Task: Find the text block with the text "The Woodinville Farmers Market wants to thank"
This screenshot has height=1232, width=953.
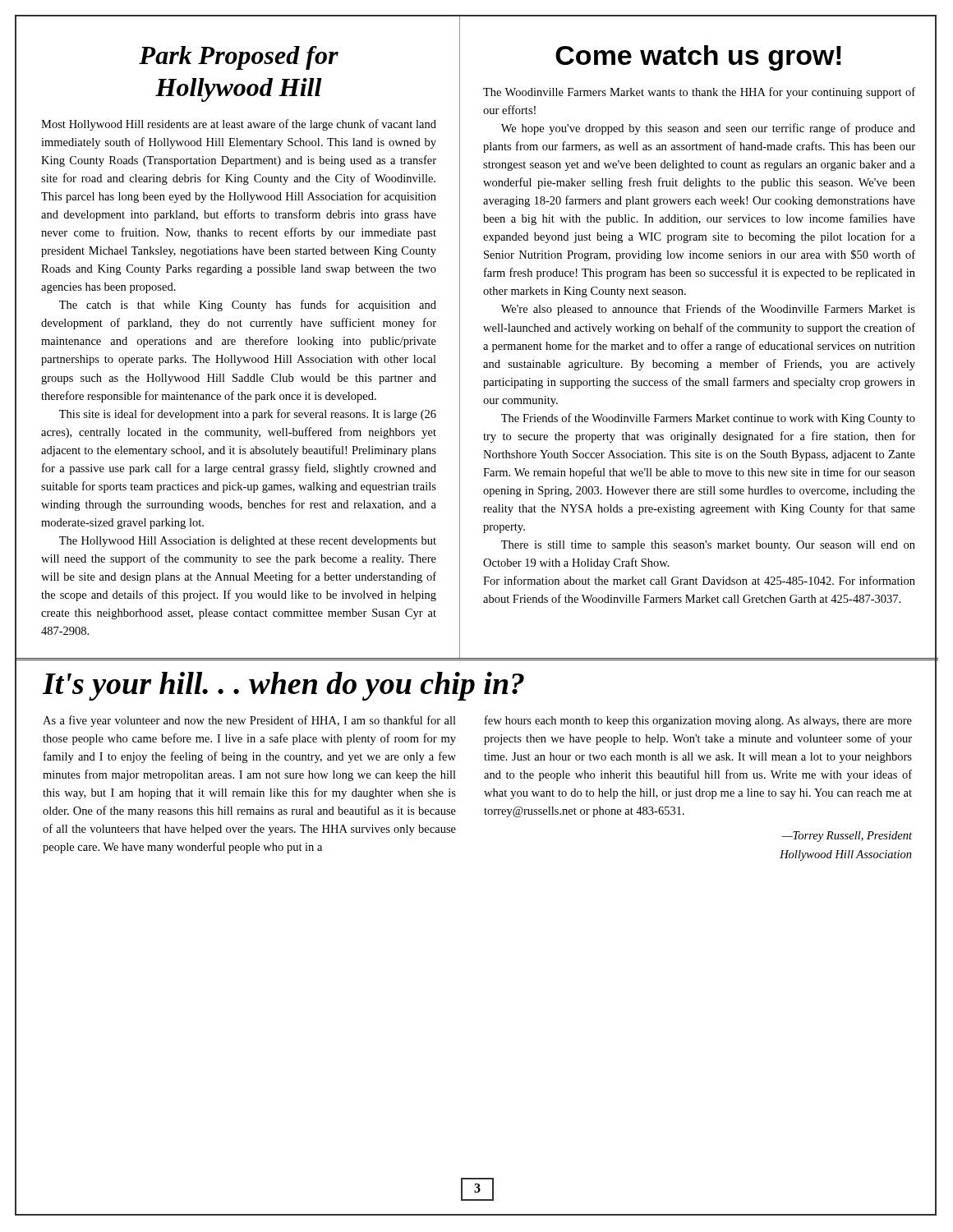Action: point(699,345)
